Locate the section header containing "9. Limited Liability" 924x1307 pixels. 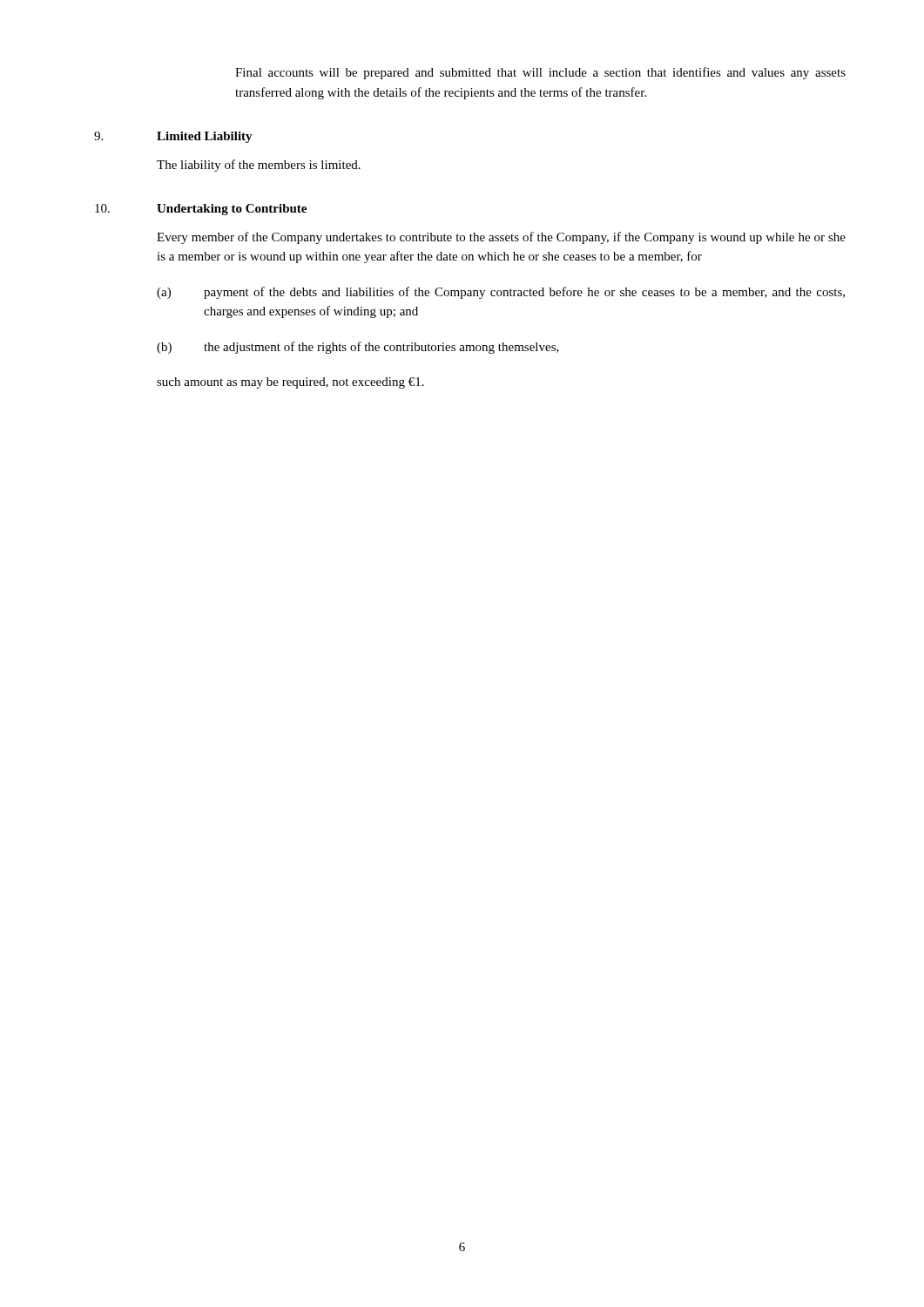click(x=173, y=137)
